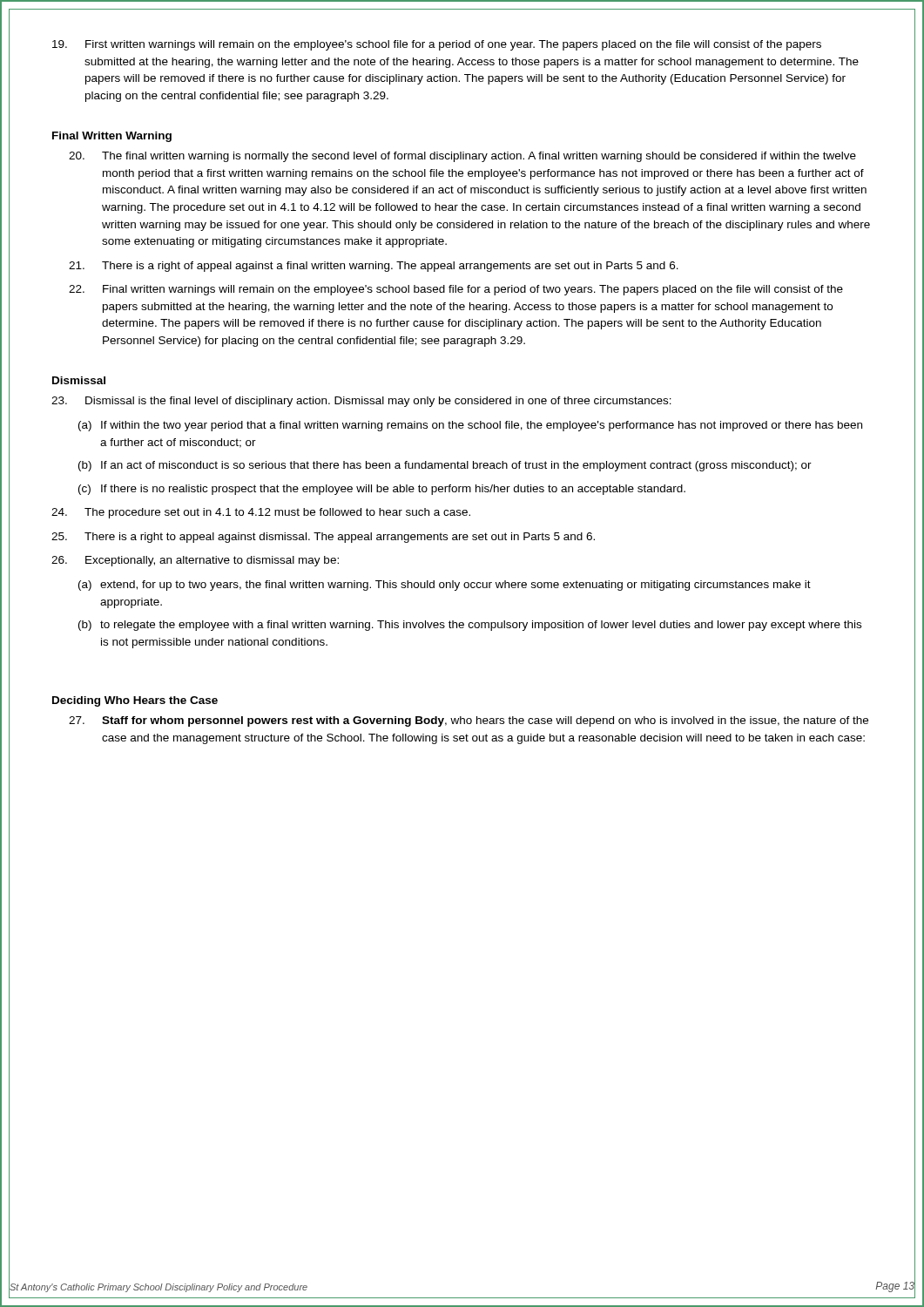The image size is (924, 1307).
Task: Select the list item containing "23. Dismissal is the"
Action: coord(361,402)
